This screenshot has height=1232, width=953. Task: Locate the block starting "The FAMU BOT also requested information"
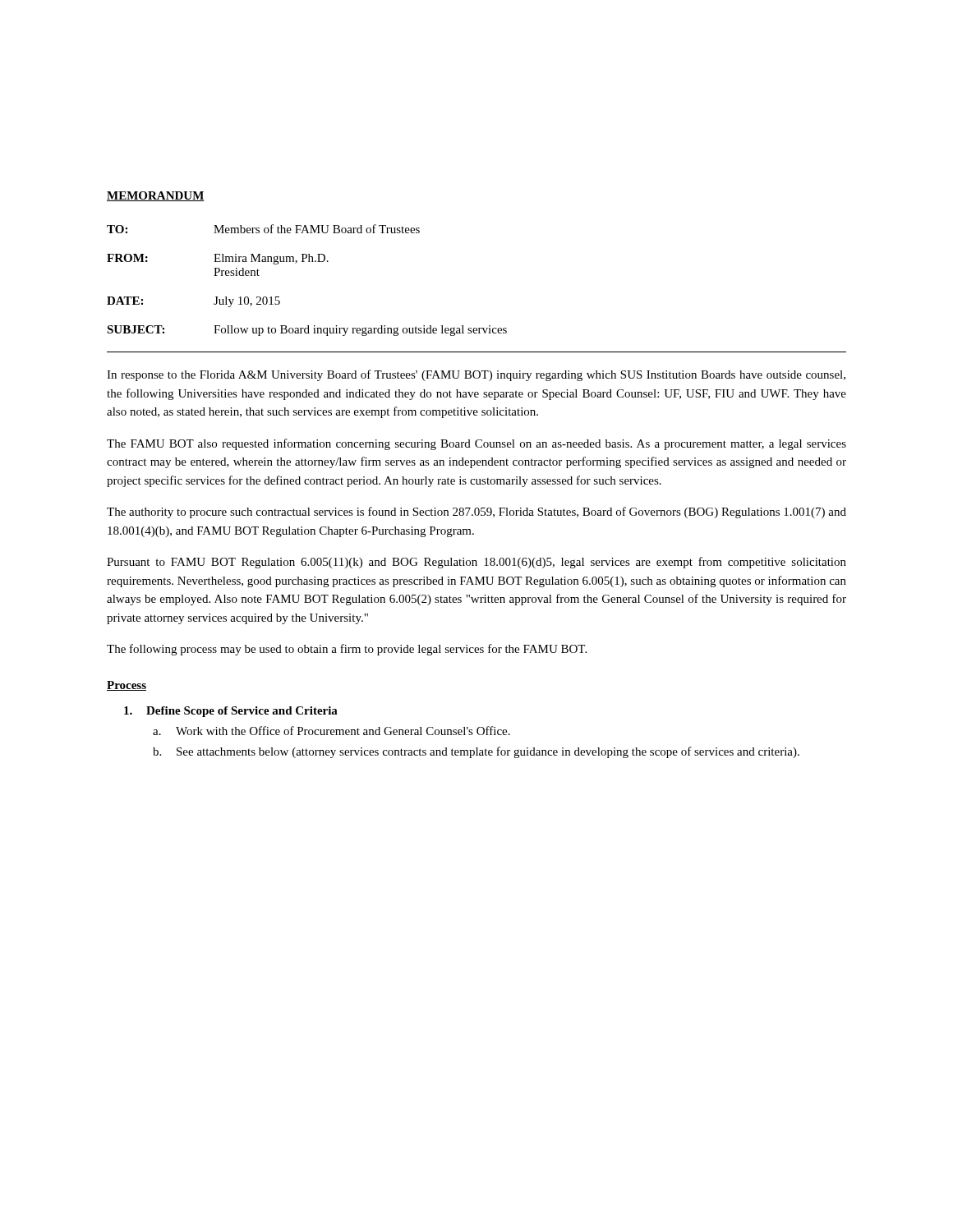[476, 462]
